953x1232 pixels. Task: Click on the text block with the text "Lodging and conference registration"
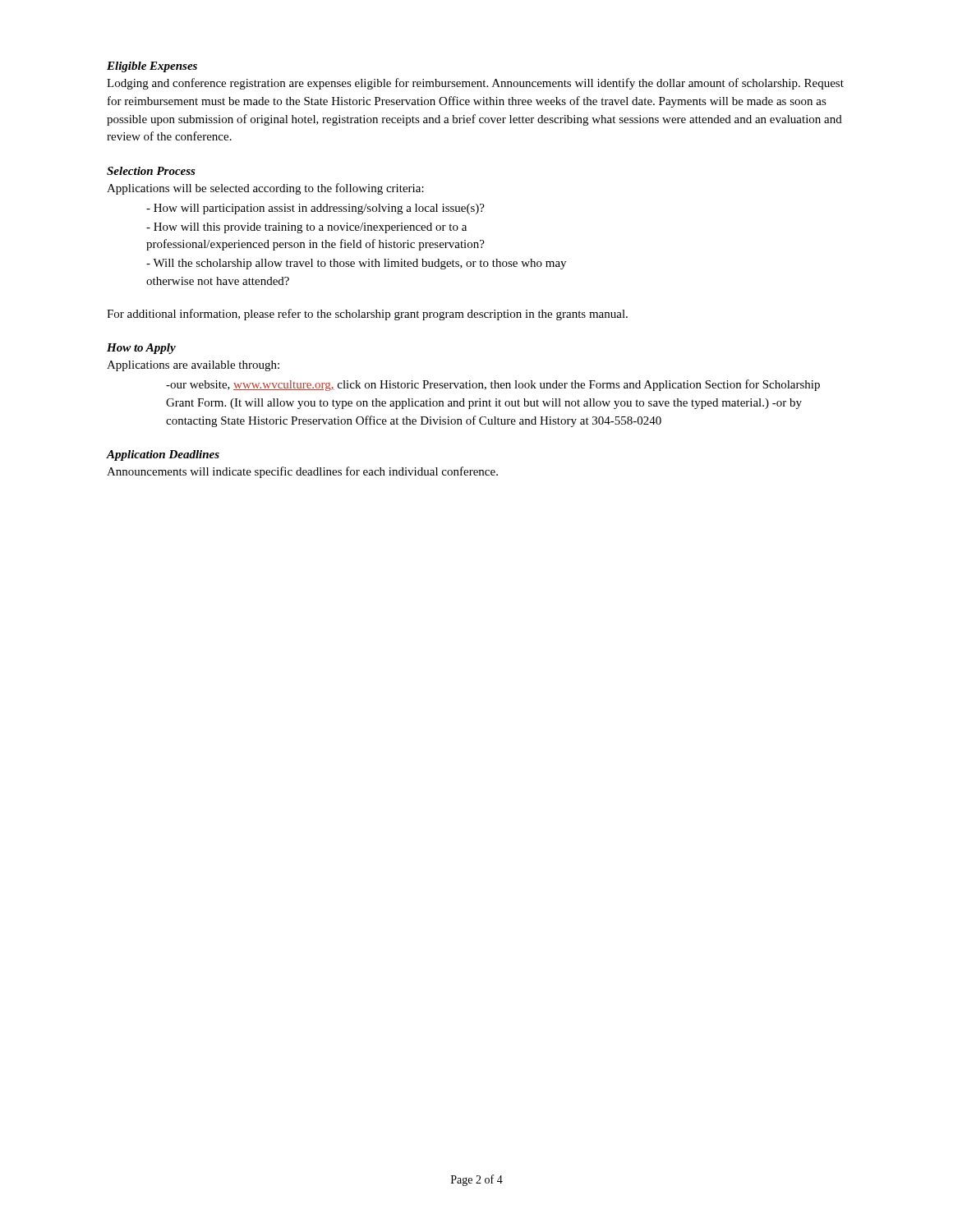[x=475, y=110]
